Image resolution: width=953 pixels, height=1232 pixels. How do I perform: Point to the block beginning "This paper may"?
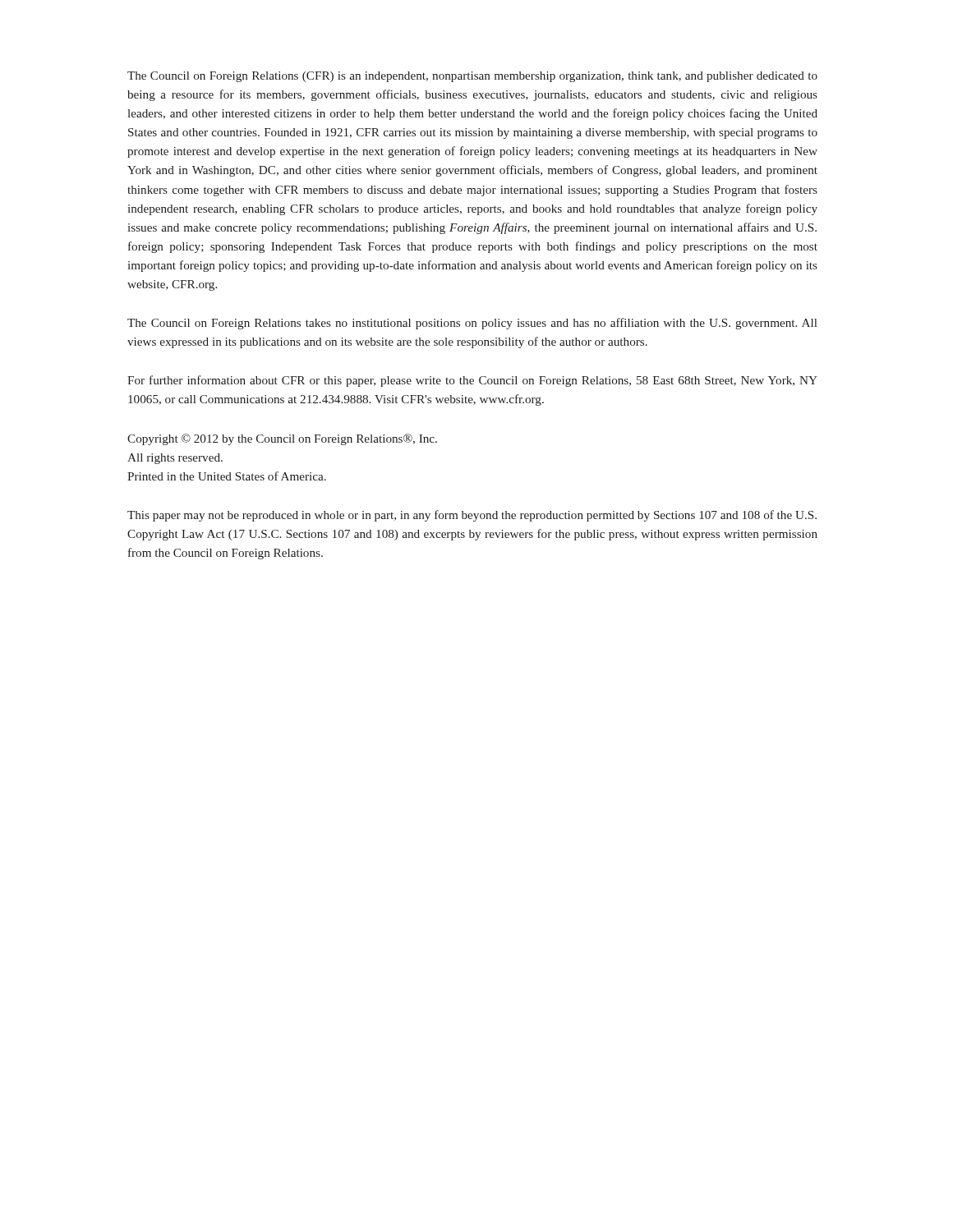[472, 533]
